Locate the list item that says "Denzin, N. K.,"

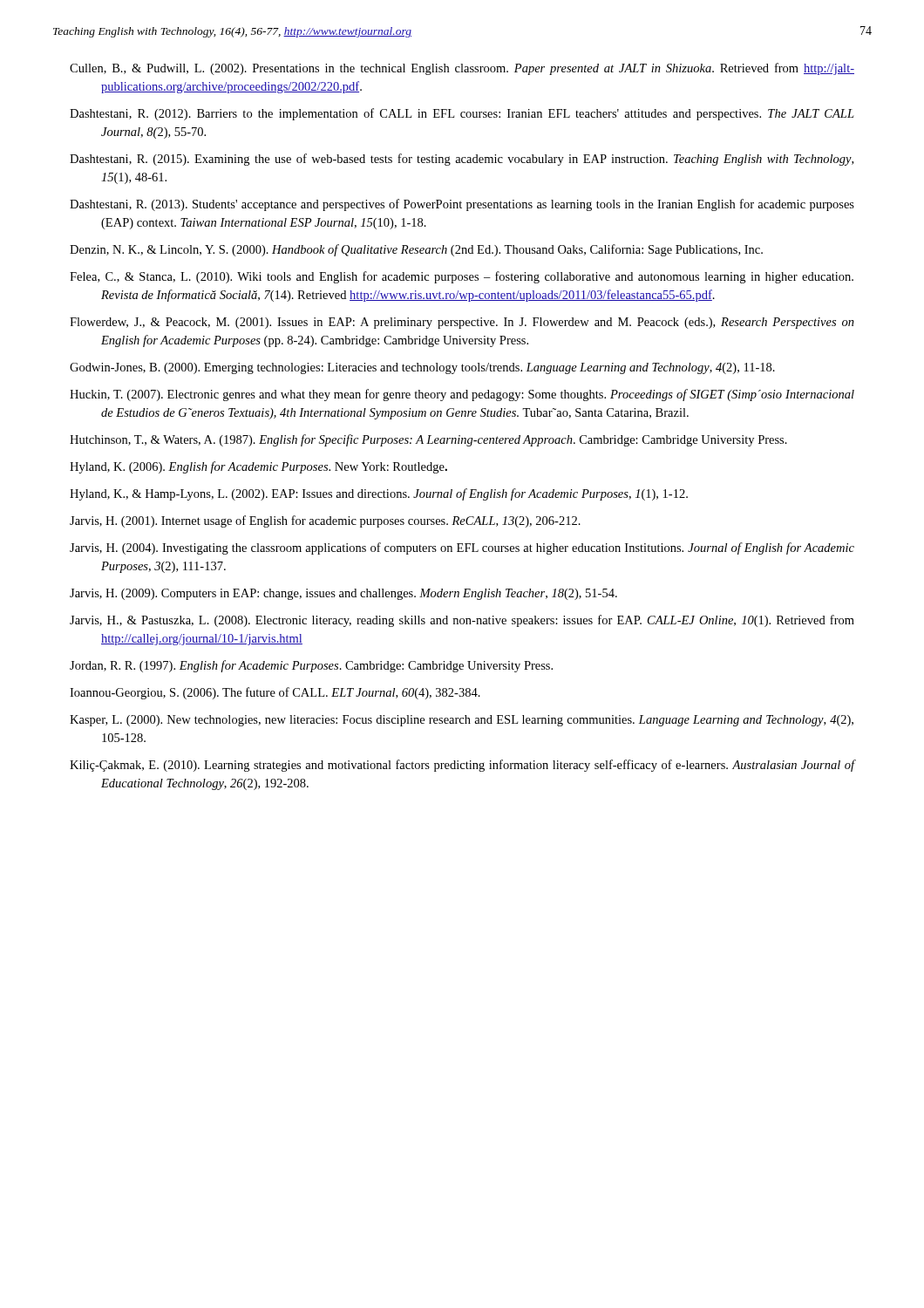click(462, 250)
